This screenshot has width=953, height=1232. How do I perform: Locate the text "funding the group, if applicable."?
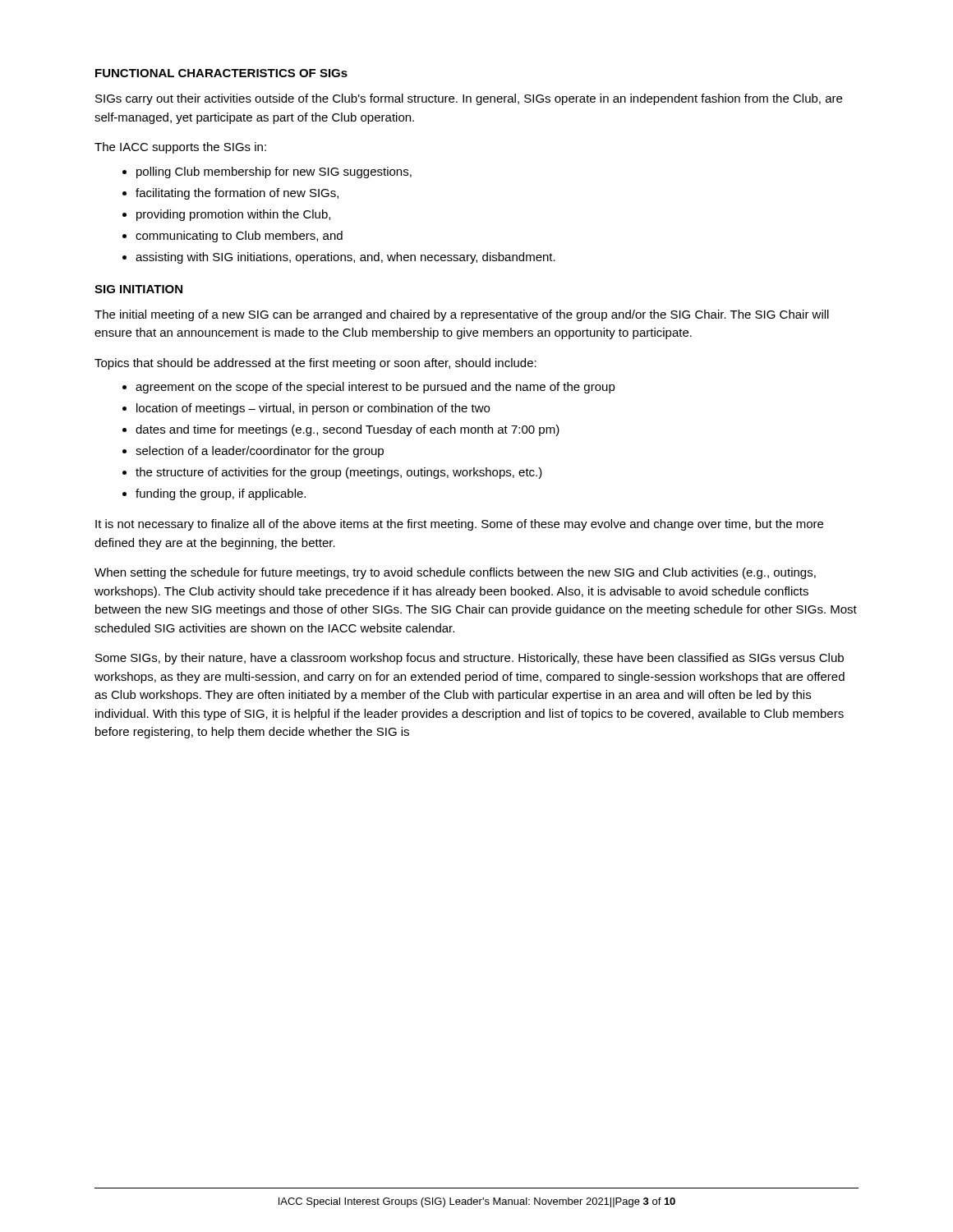pyautogui.click(x=221, y=493)
